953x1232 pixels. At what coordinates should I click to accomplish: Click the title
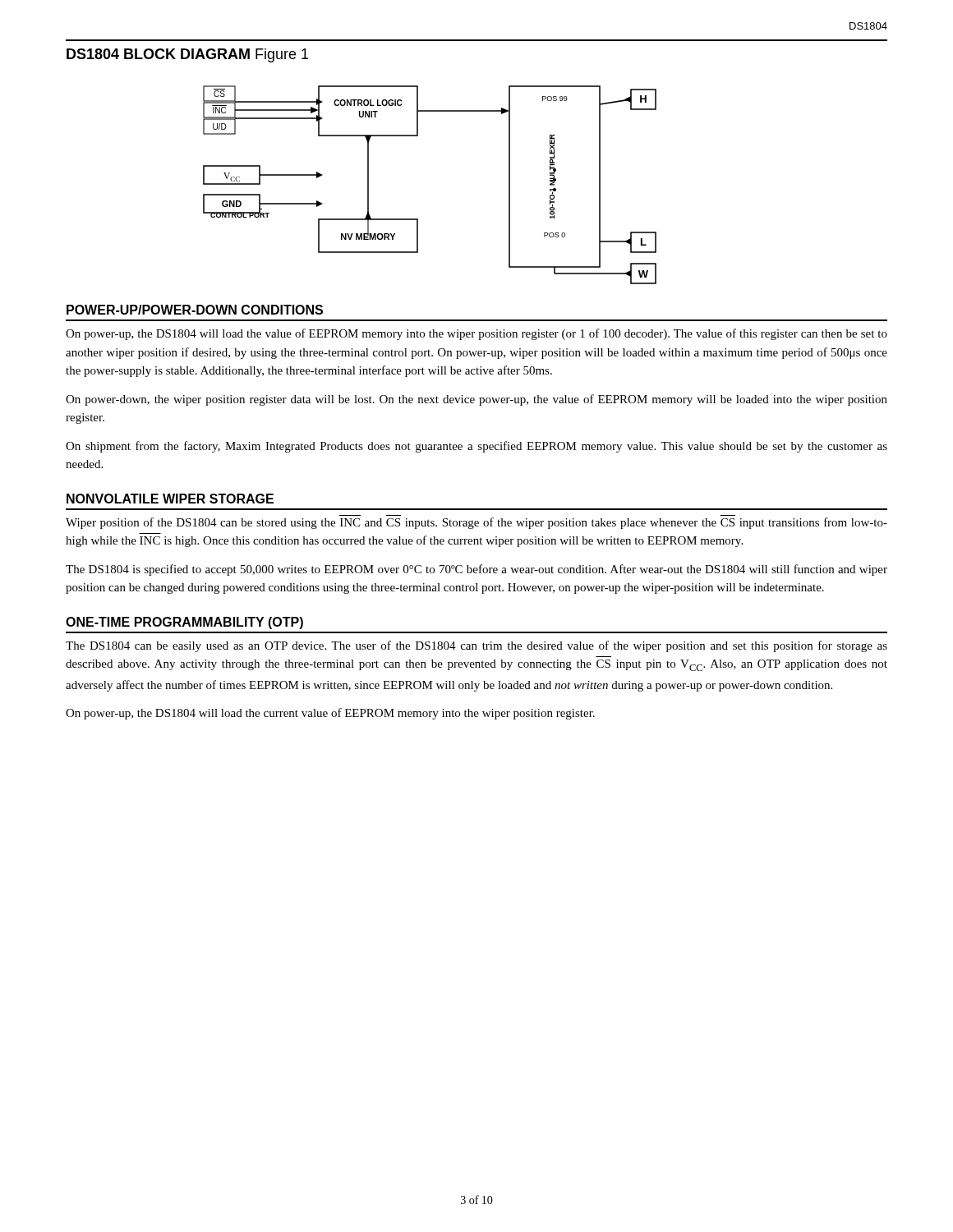(x=187, y=54)
